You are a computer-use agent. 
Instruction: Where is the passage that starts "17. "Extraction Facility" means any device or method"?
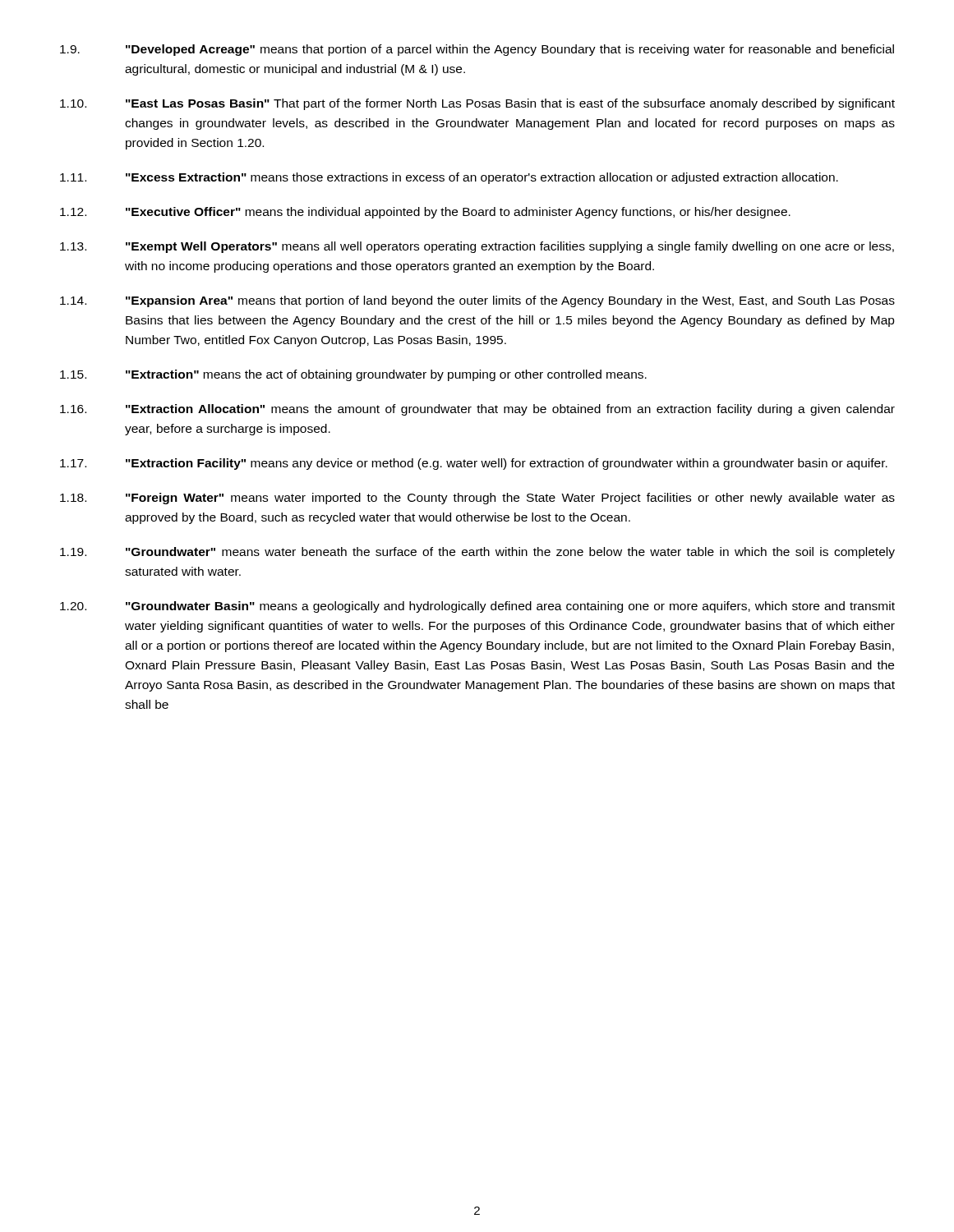[x=477, y=463]
